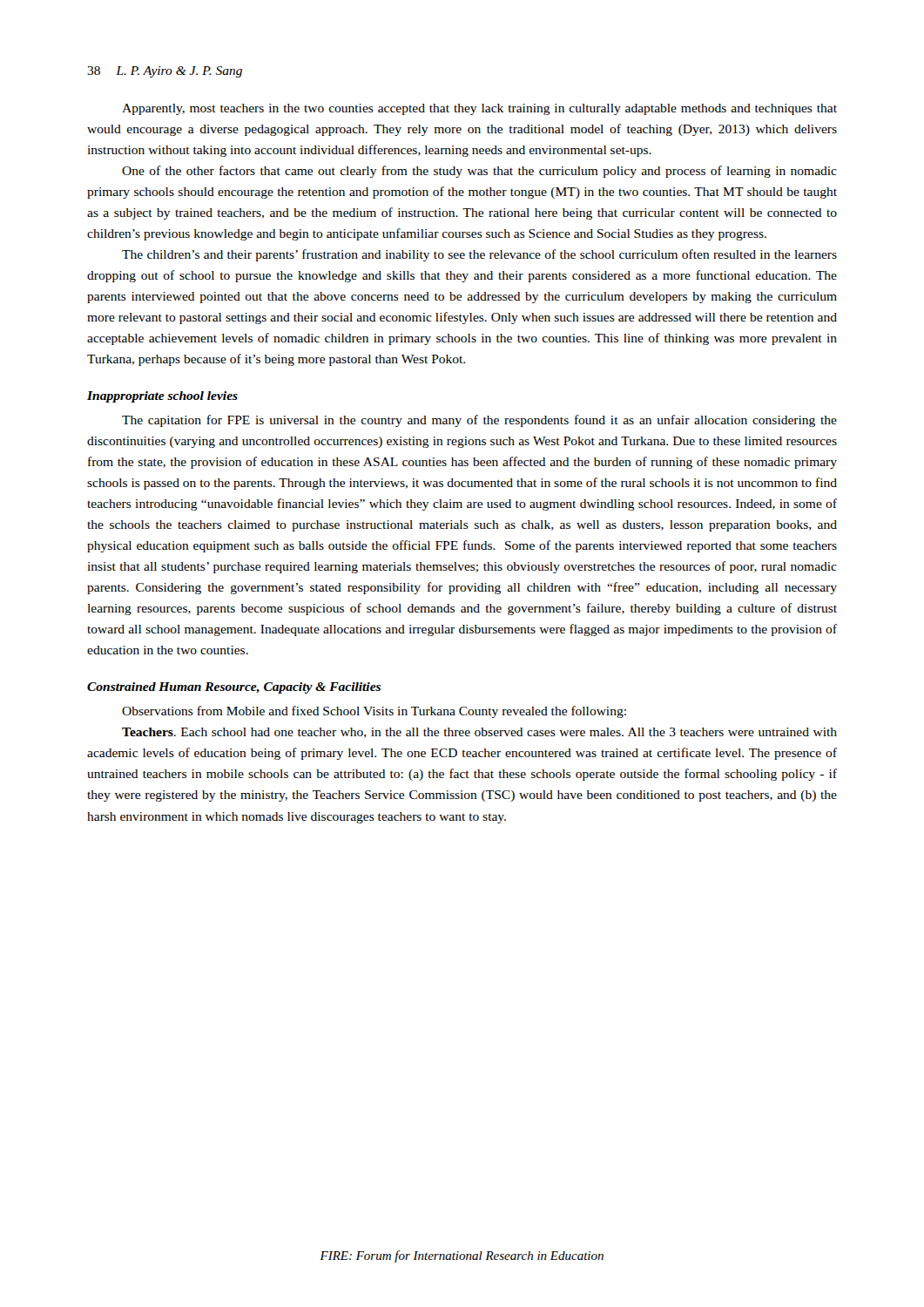Image resolution: width=924 pixels, height=1307 pixels.
Task: Click the passage that begins "Teachers. Each school"
Action: [x=462, y=774]
